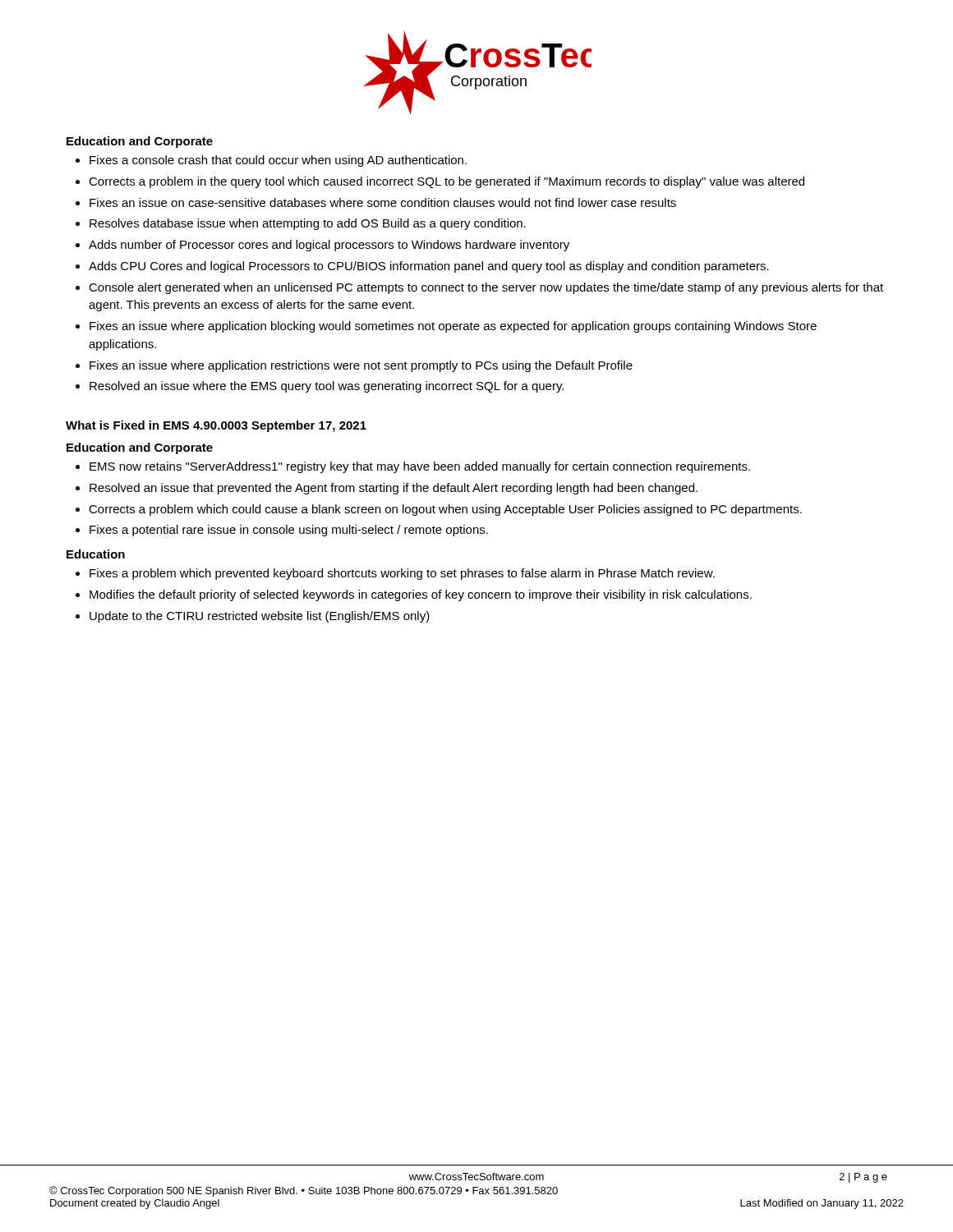Point to the section header beginning "What is Fixed in EMS 4.90.0003 September"
Screen dimensions: 1232x953
pos(216,425)
